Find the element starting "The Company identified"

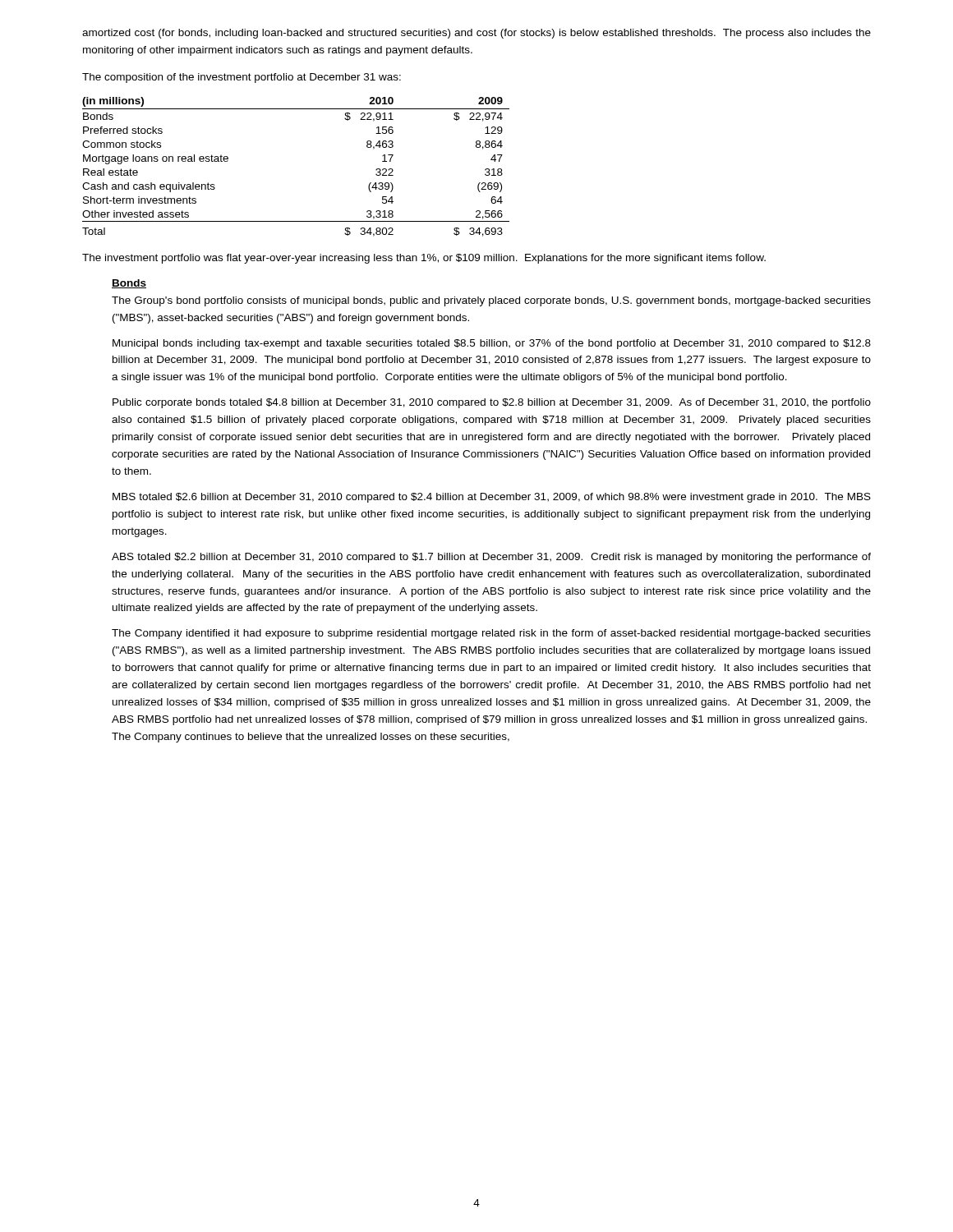pos(491,685)
